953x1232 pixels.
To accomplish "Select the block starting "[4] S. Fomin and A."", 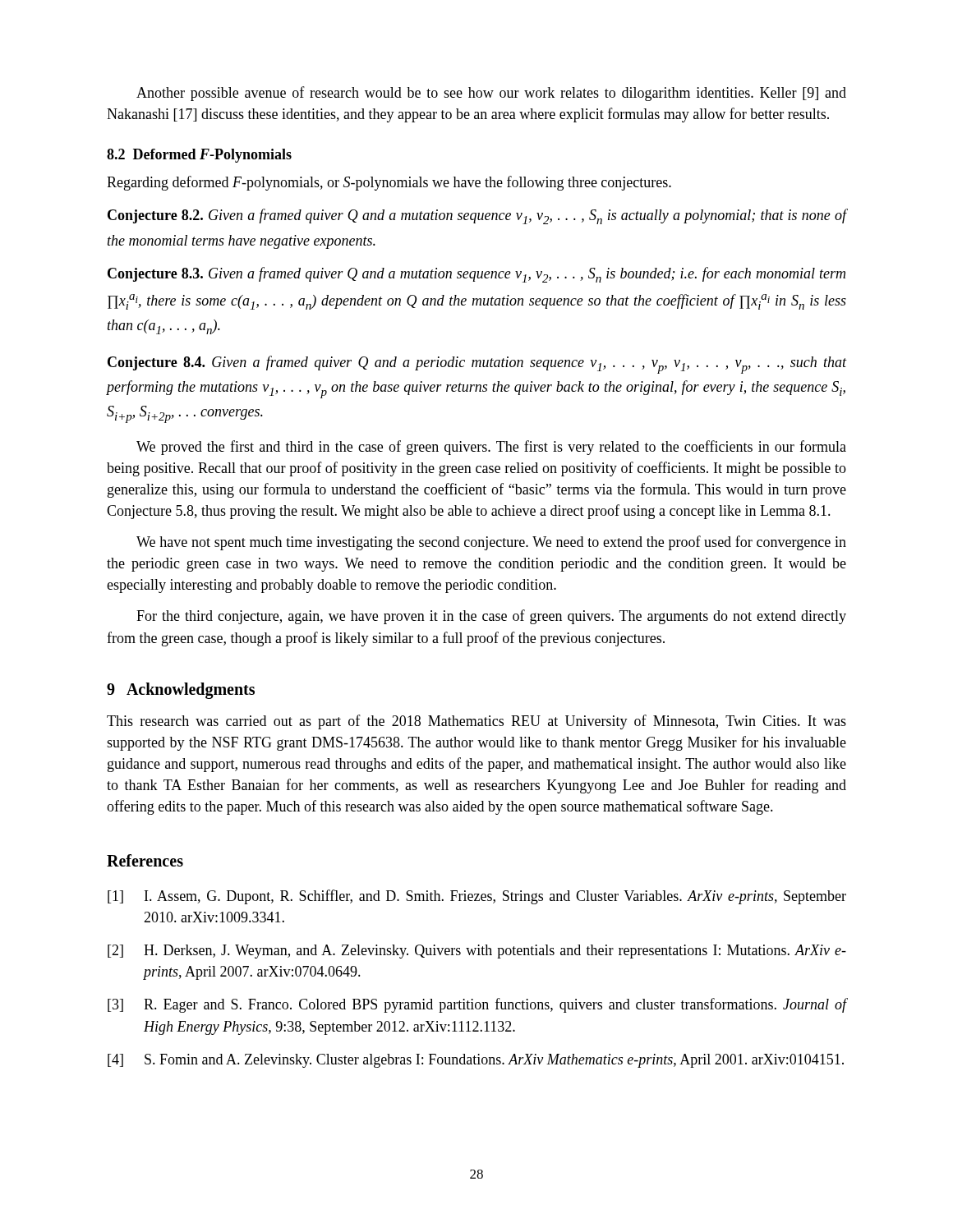I will click(x=476, y=1059).
